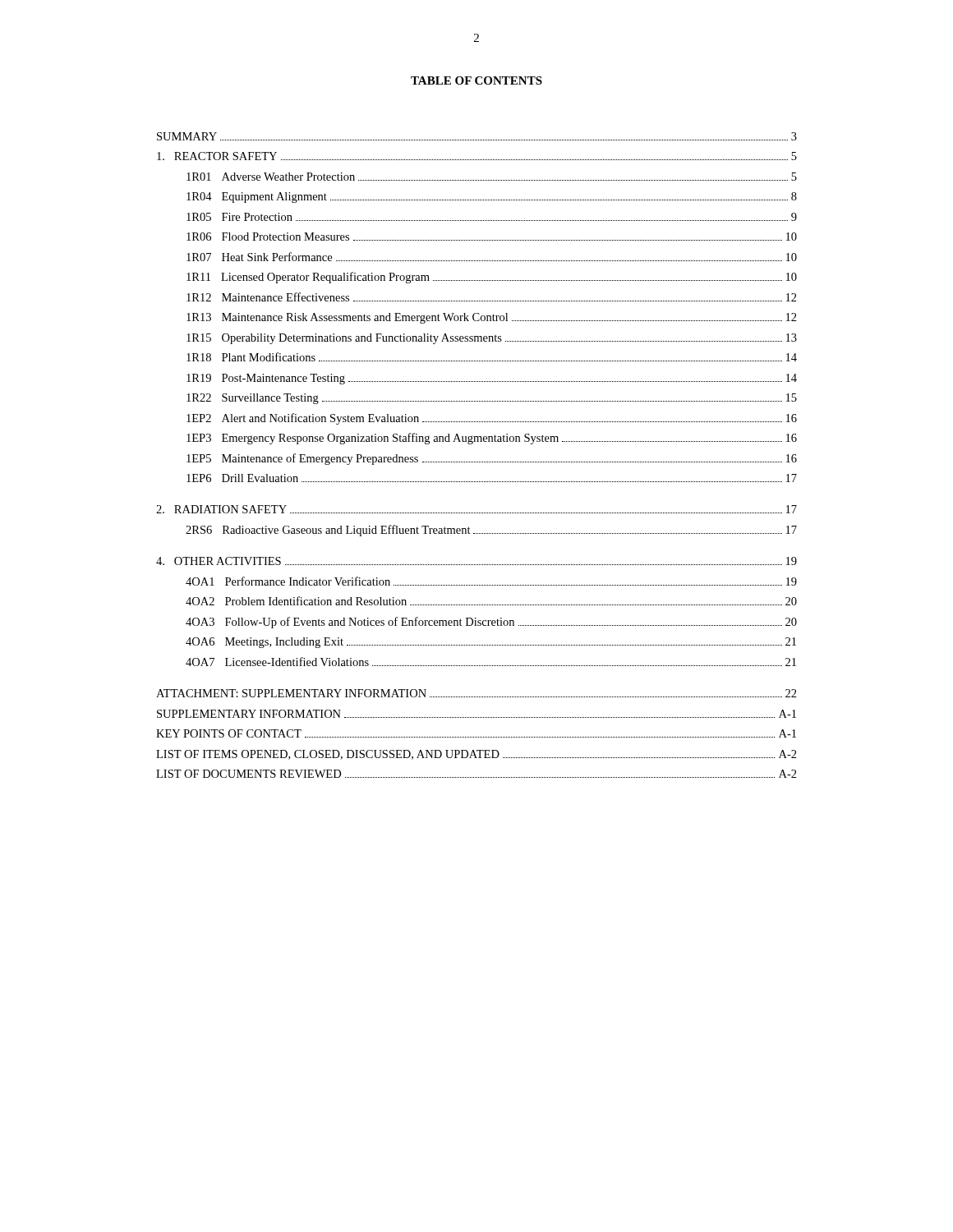Screen dimensions: 1232x953
Task: Point to the region starting "1R07 Heat Sink Performance 10"
Action: pyautogui.click(x=476, y=257)
